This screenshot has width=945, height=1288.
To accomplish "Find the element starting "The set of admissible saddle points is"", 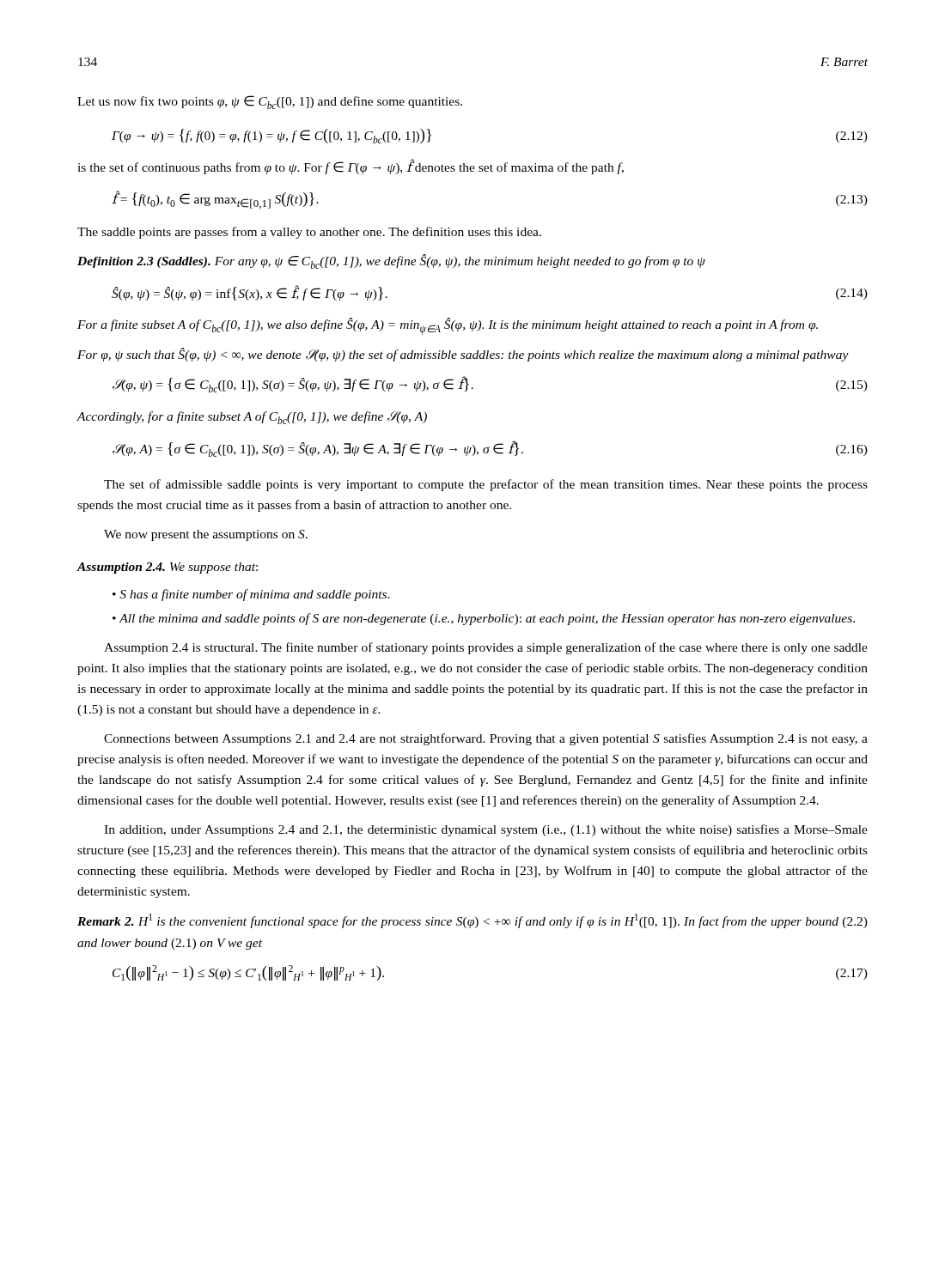I will pyautogui.click(x=472, y=494).
